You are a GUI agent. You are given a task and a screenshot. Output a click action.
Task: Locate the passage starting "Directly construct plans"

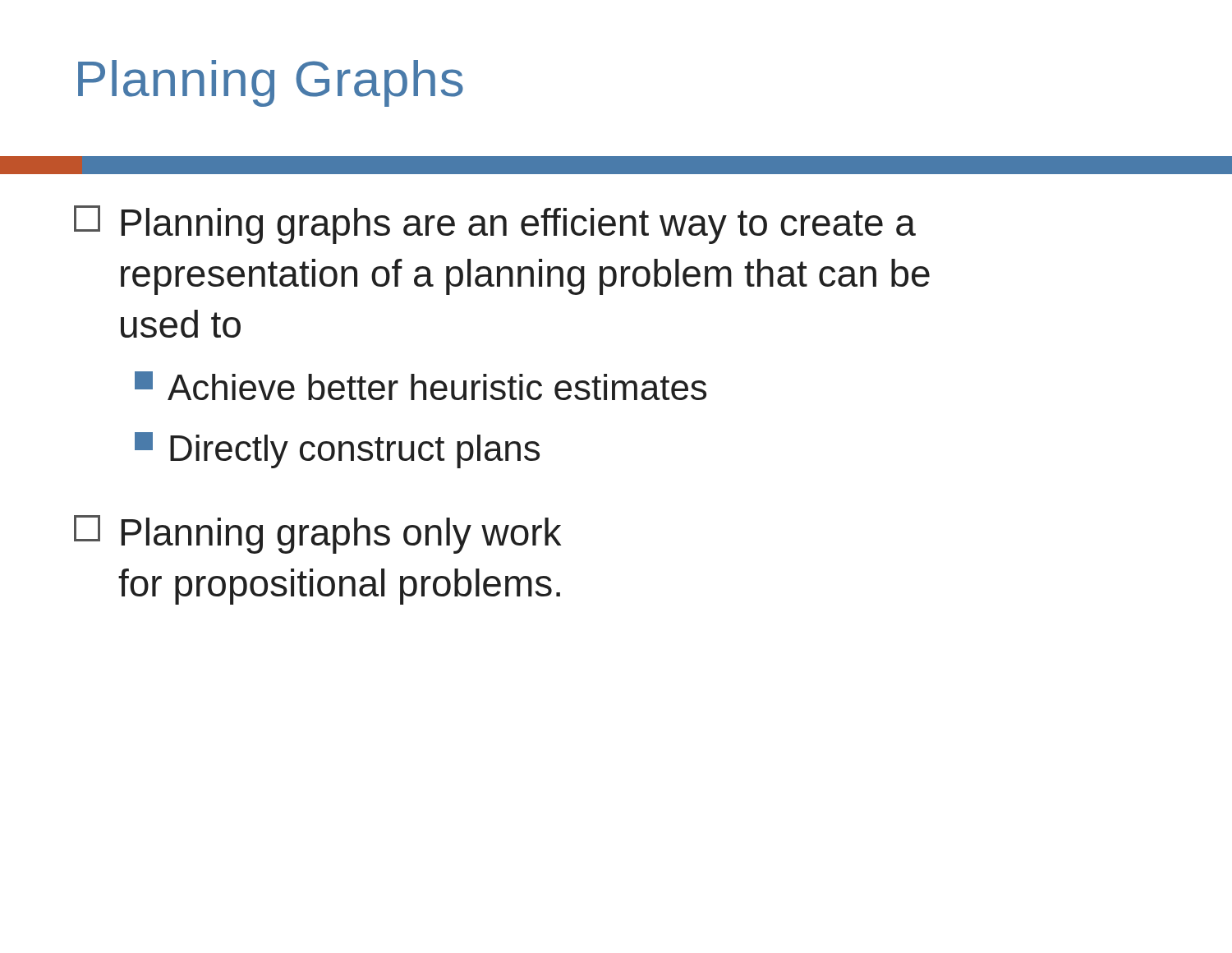(338, 448)
